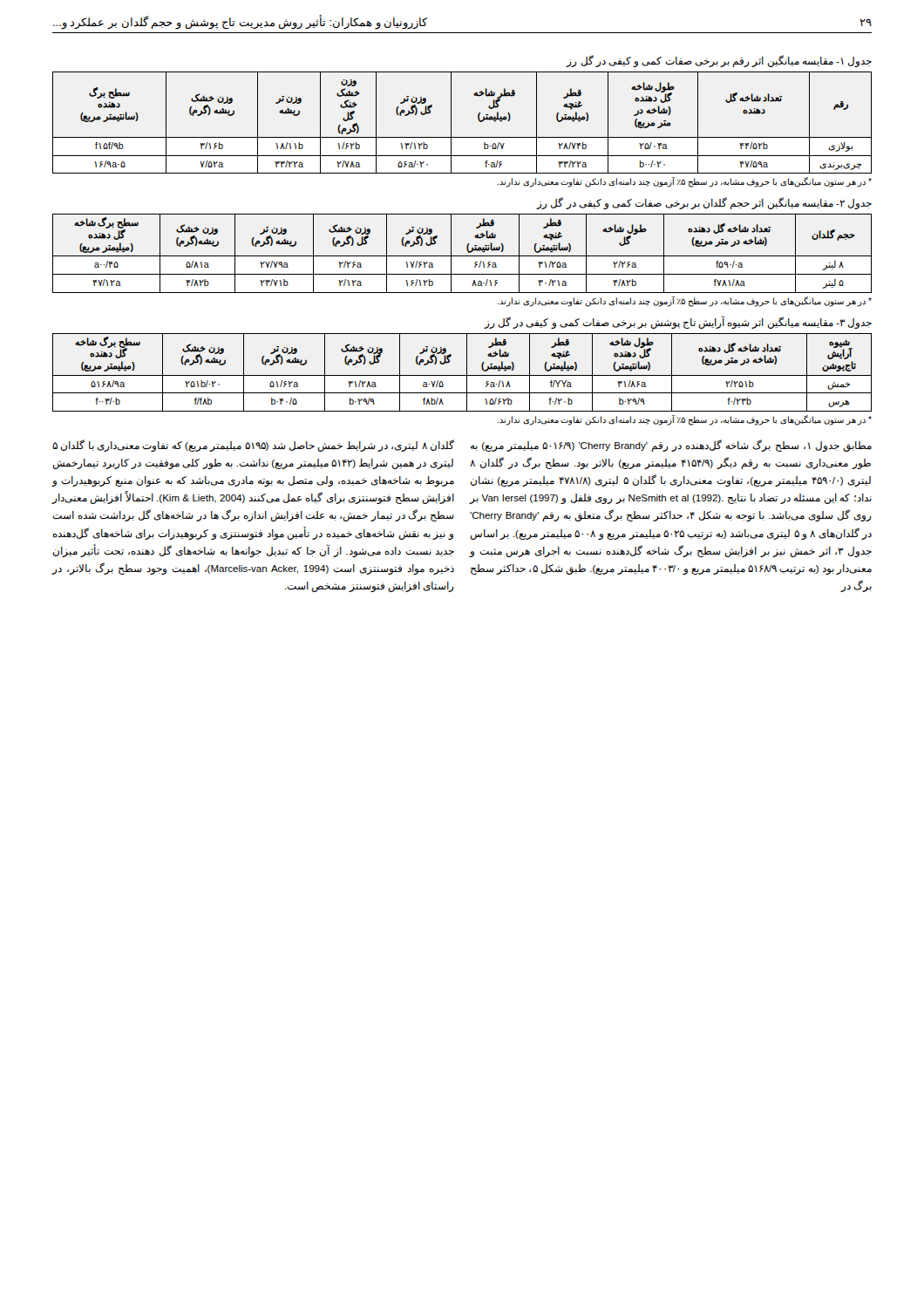
Task: Navigate to the region starting "جدول ۱- مقایسه میانگین اثر رقم بر برخی"
Action: coord(719,61)
